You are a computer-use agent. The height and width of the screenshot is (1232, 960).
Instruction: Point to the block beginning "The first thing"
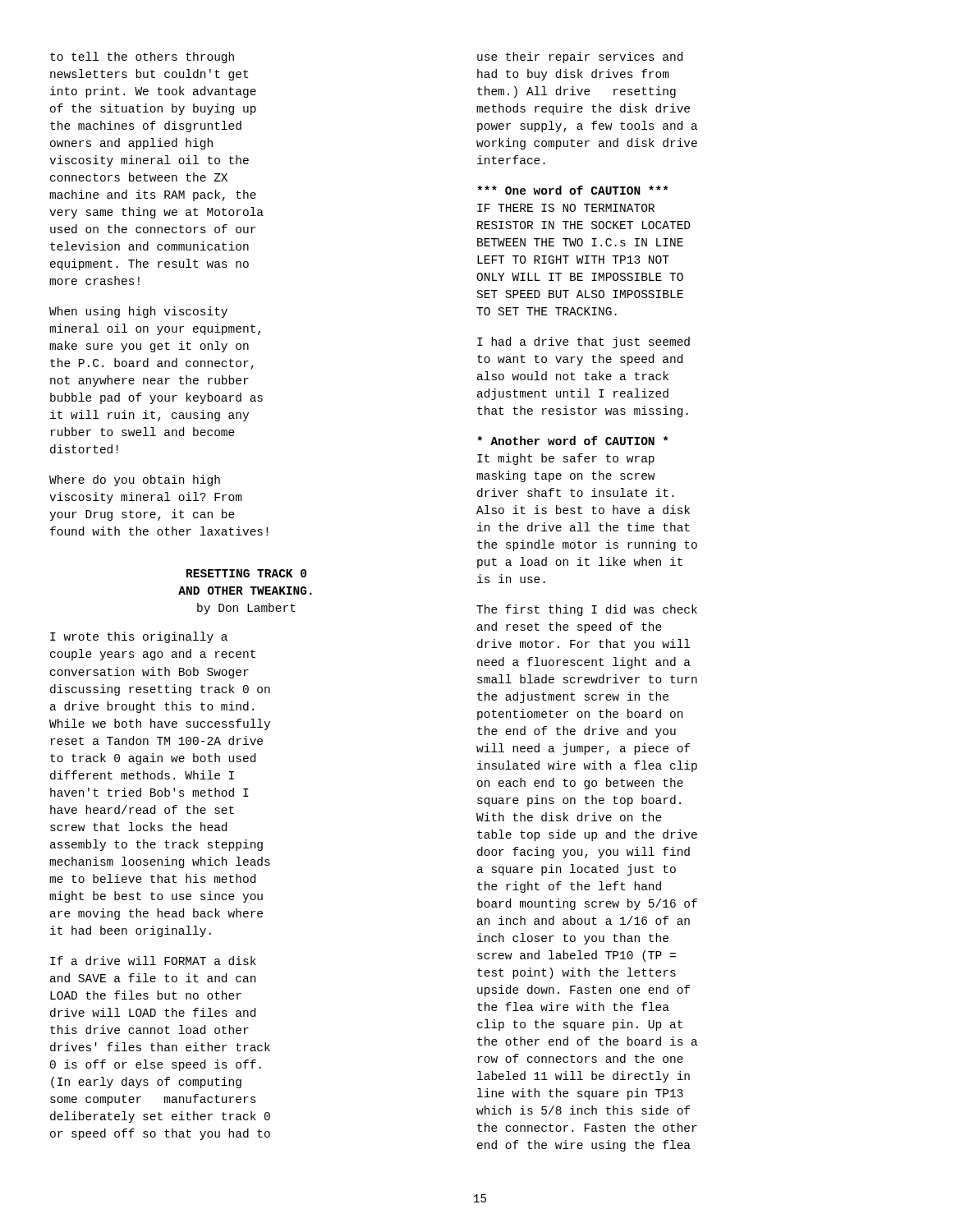pyautogui.click(x=587, y=878)
